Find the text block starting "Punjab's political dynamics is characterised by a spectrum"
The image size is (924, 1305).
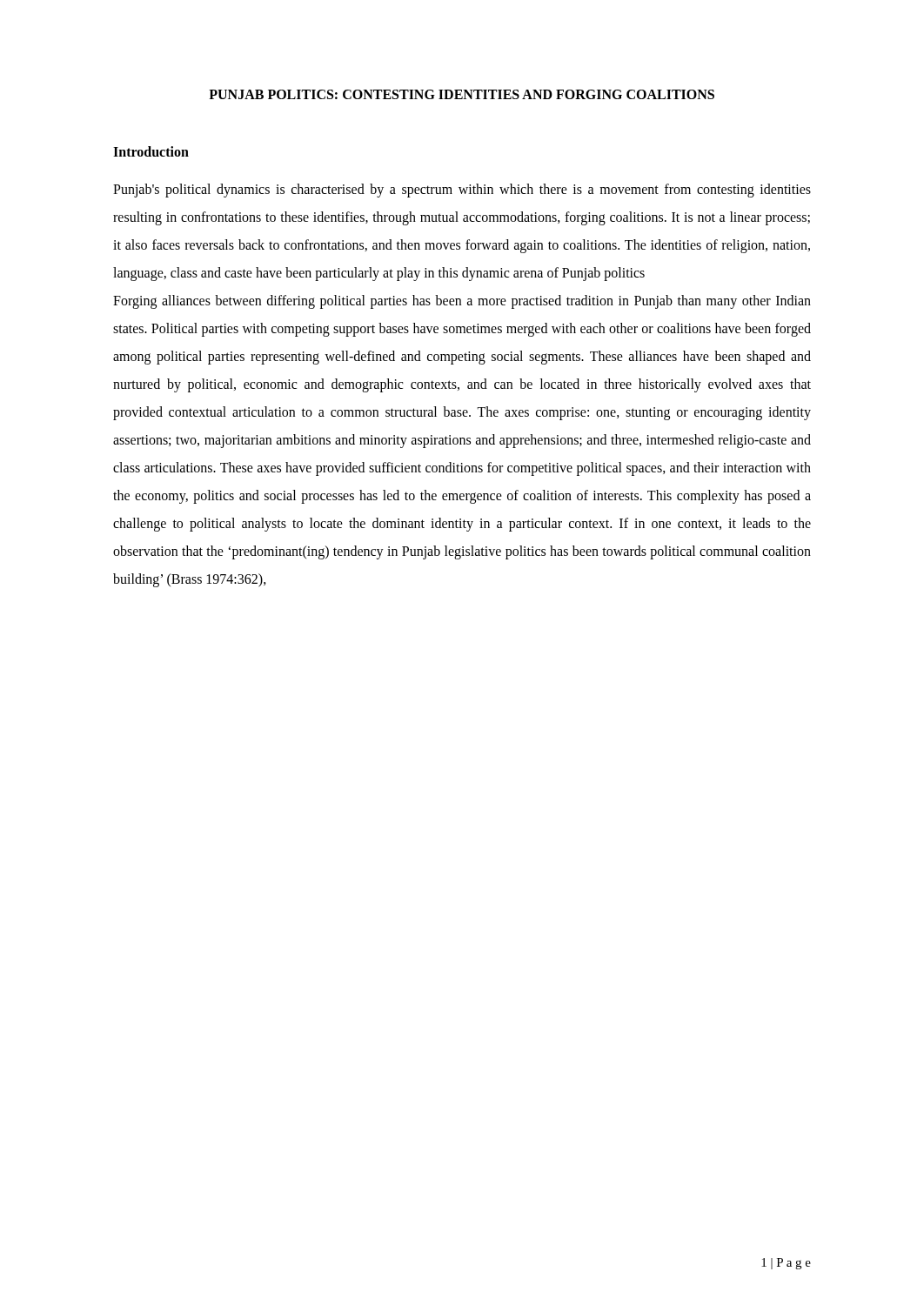tap(462, 231)
